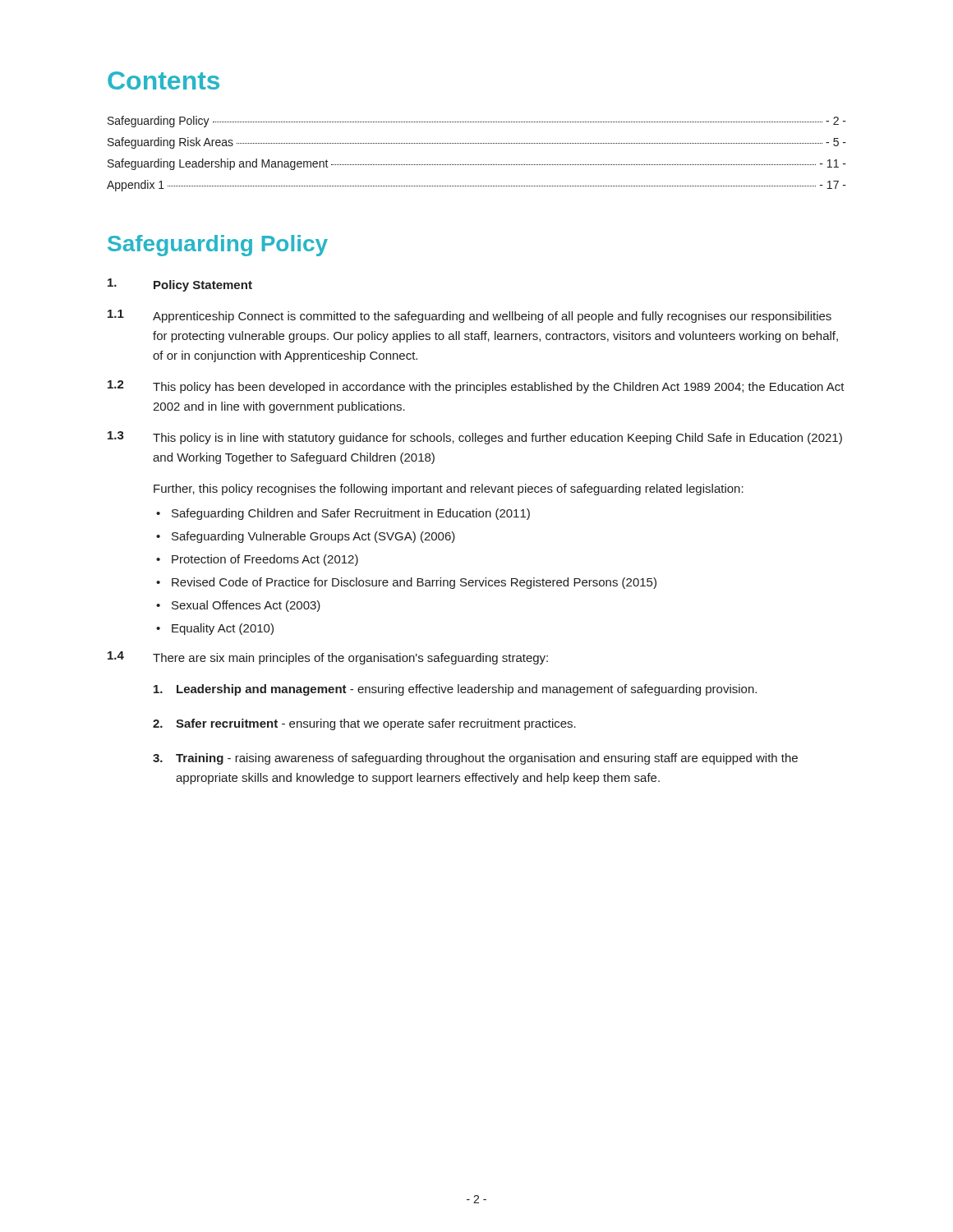Image resolution: width=953 pixels, height=1232 pixels.
Task: Find the list item with the text "Safeguarding Vulnerable Groups Act (SVGA)"
Action: [x=313, y=536]
